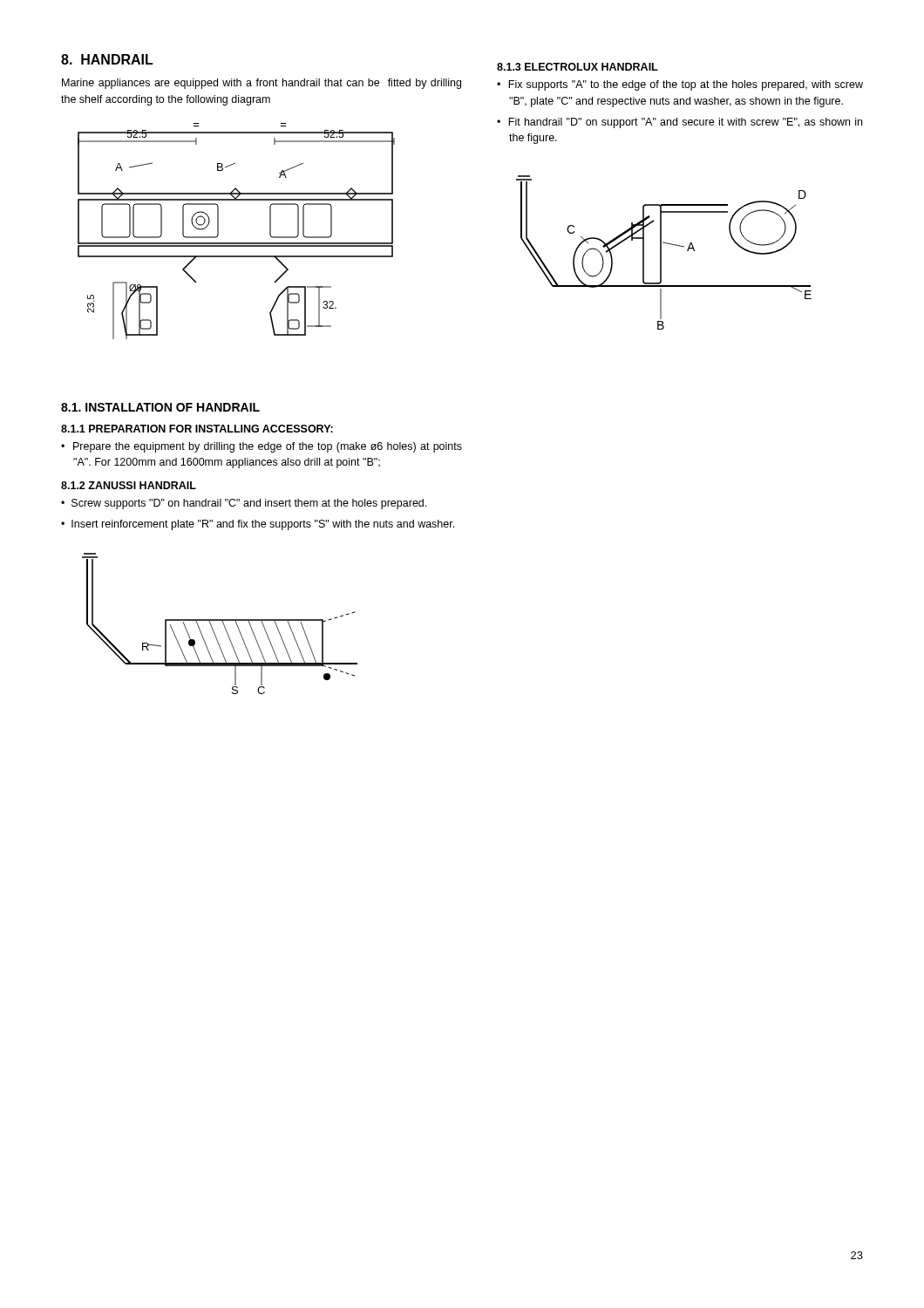This screenshot has height=1308, width=924.
Task: Locate the region starting "• Prepare the equipment by drilling the edge"
Action: (261, 455)
